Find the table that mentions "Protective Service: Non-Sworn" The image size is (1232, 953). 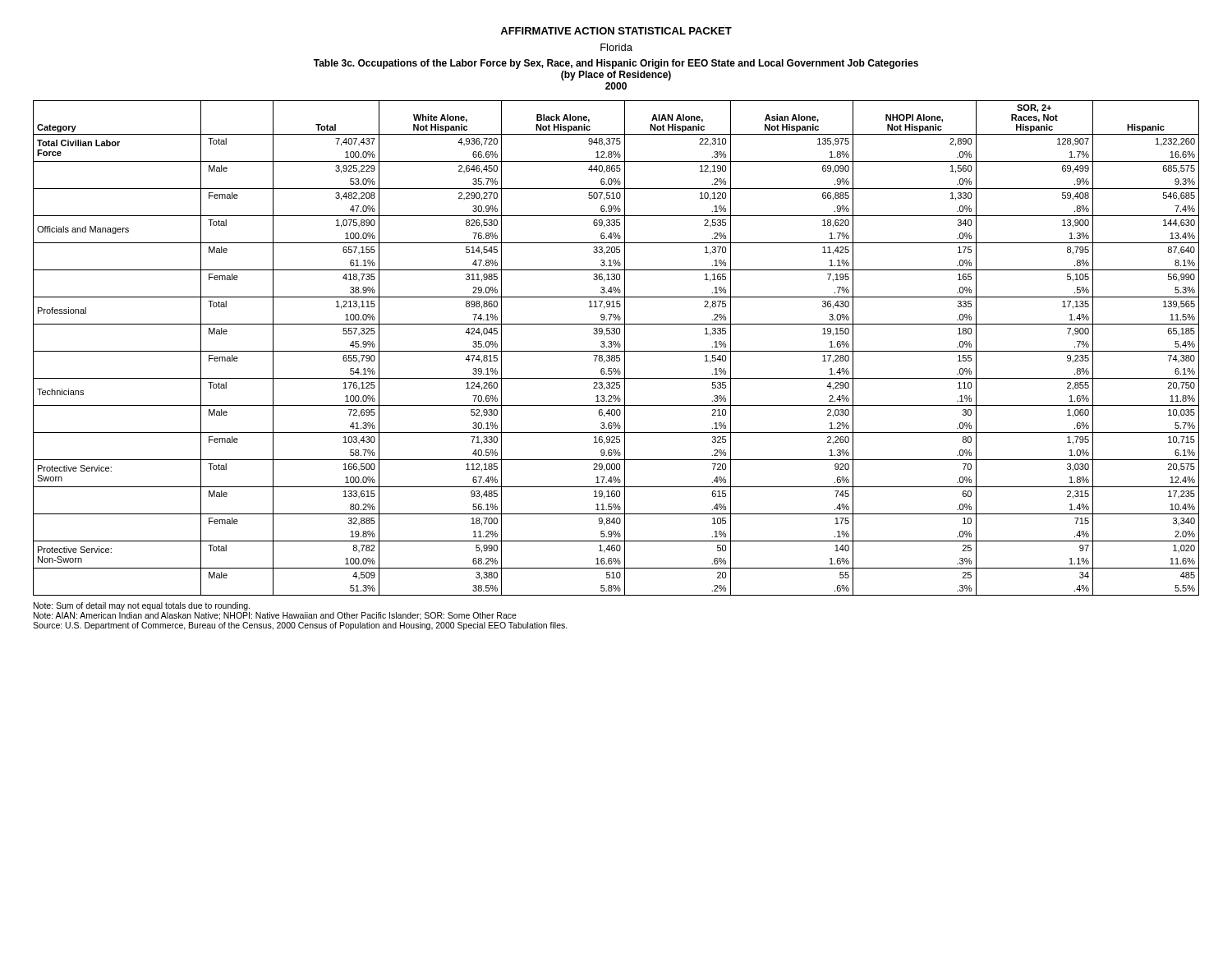(616, 348)
